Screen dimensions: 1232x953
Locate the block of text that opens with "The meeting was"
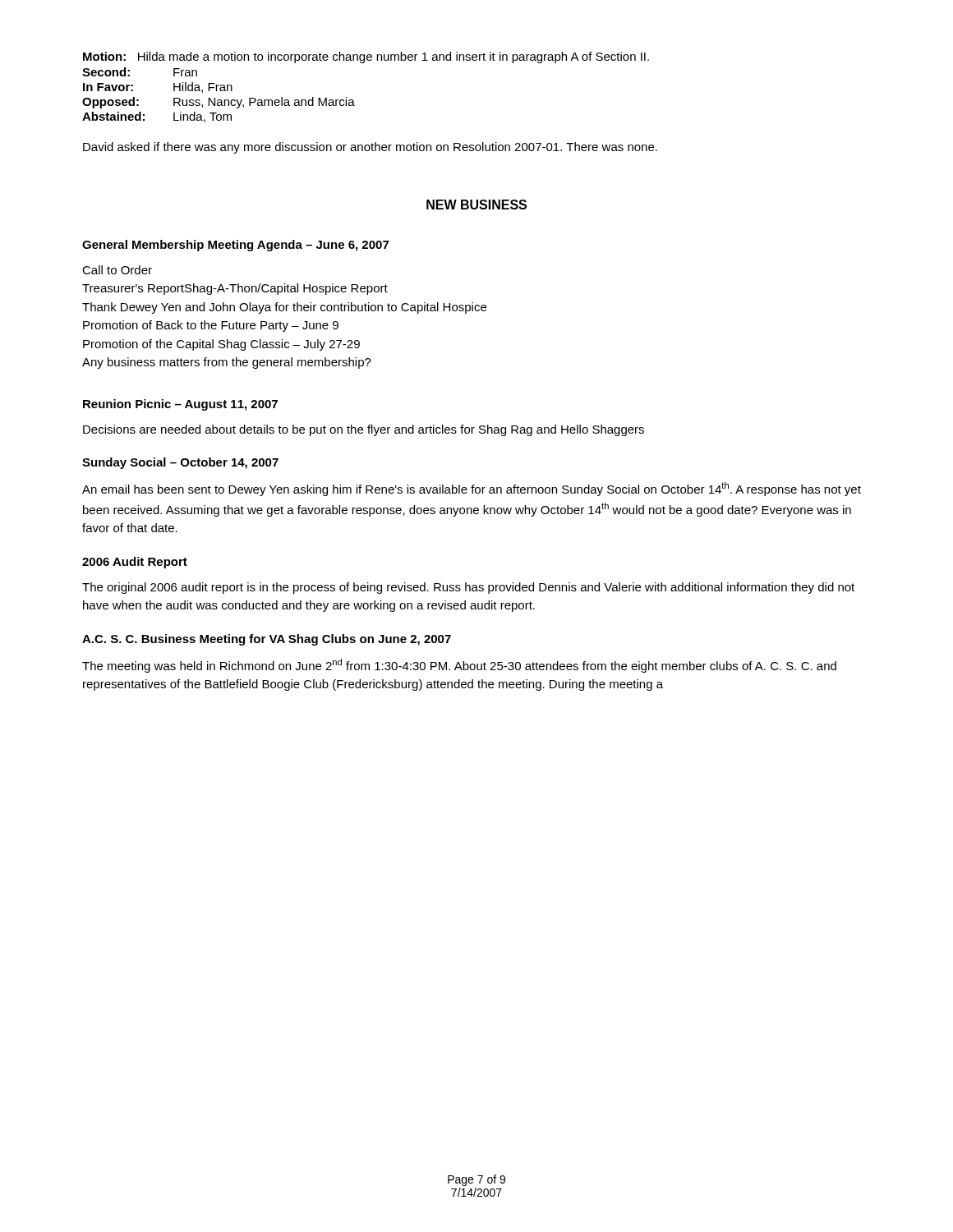coord(460,674)
